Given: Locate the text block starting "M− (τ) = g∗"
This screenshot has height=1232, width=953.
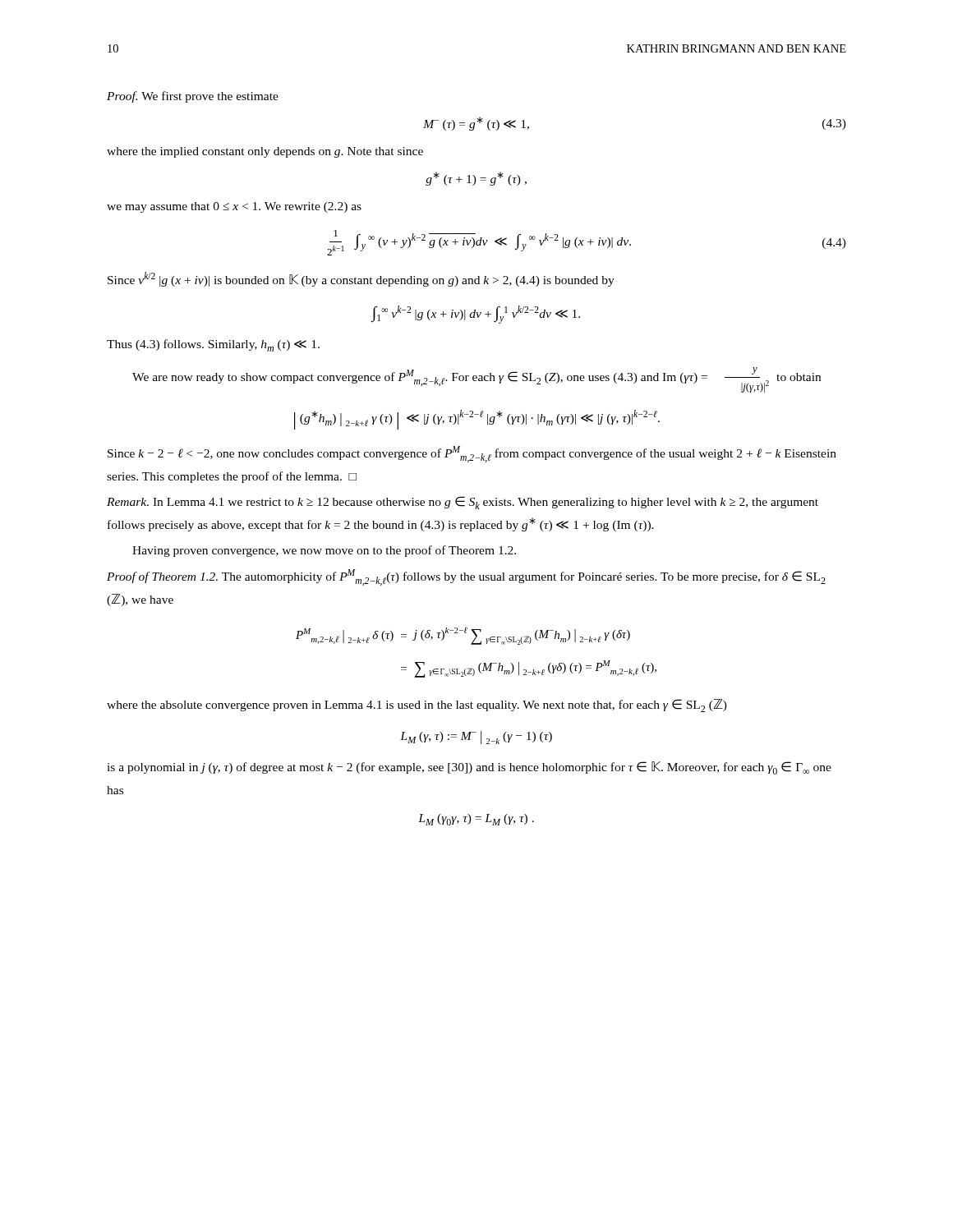Looking at the screenshot, I should pyautogui.click(x=479, y=123).
